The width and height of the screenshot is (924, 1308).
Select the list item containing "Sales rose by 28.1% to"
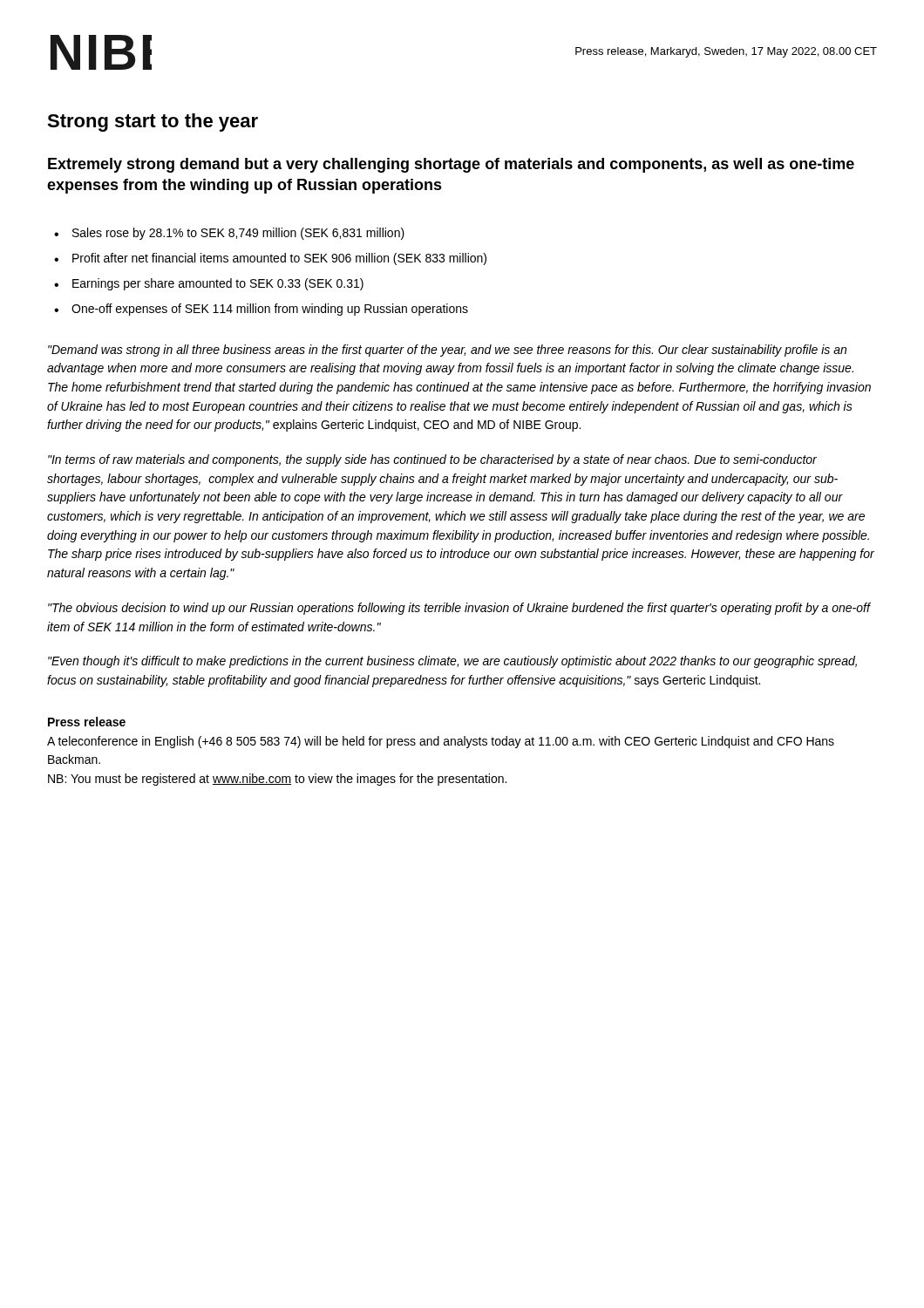point(238,232)
